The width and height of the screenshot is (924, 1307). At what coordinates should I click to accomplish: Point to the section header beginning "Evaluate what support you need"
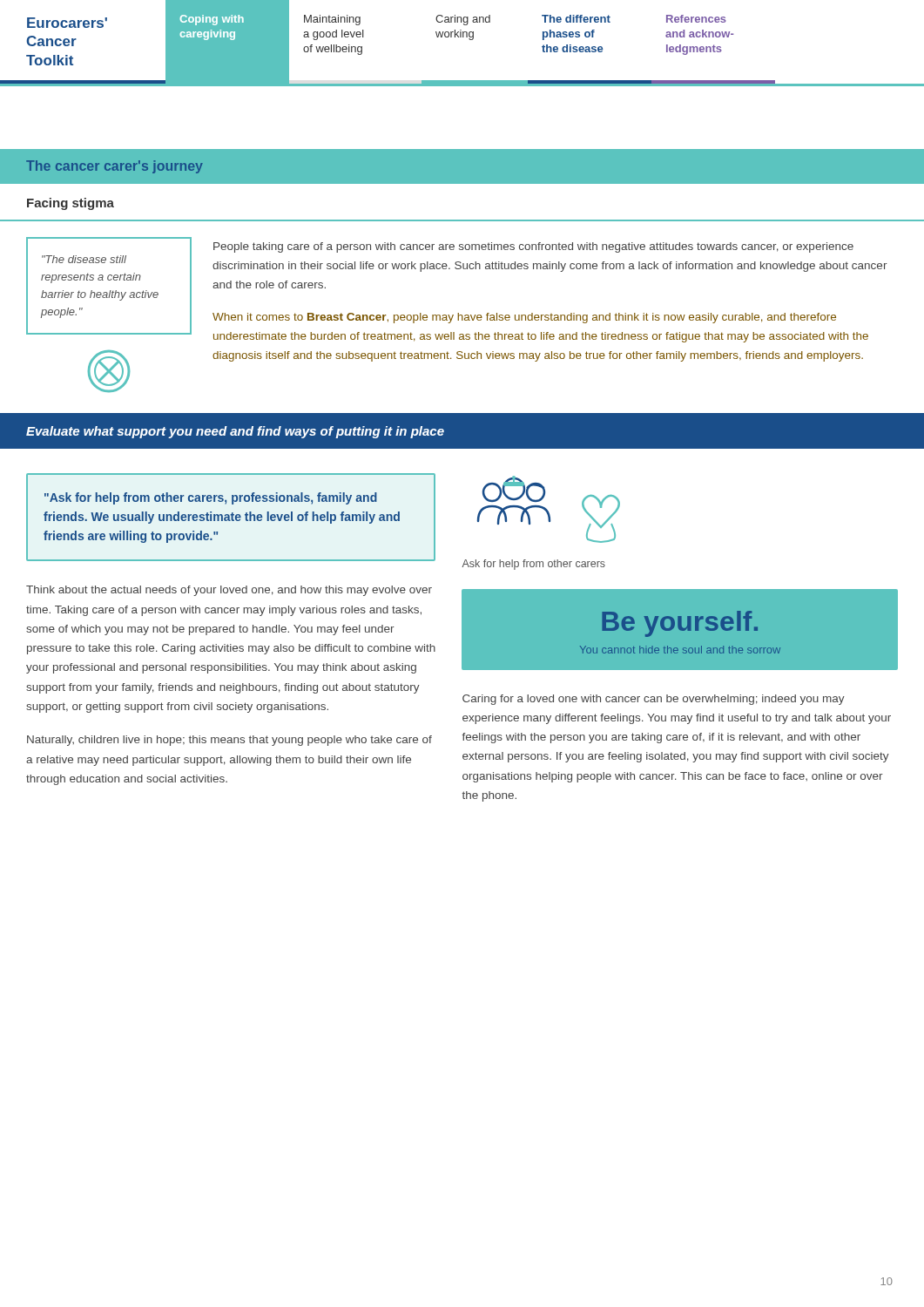(235, 431)
